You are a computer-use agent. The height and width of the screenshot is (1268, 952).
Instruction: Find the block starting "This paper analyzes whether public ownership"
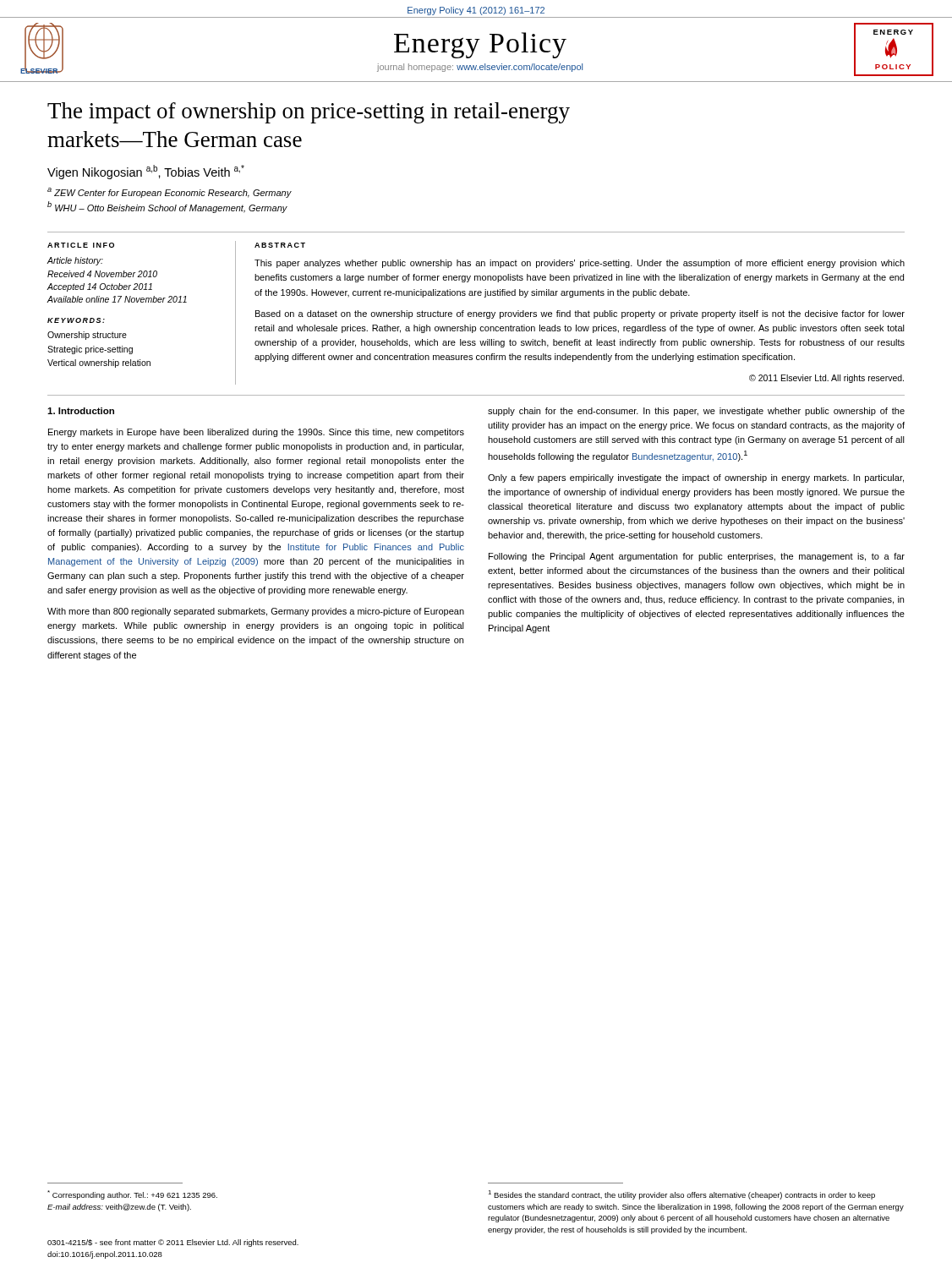(580, 321)
